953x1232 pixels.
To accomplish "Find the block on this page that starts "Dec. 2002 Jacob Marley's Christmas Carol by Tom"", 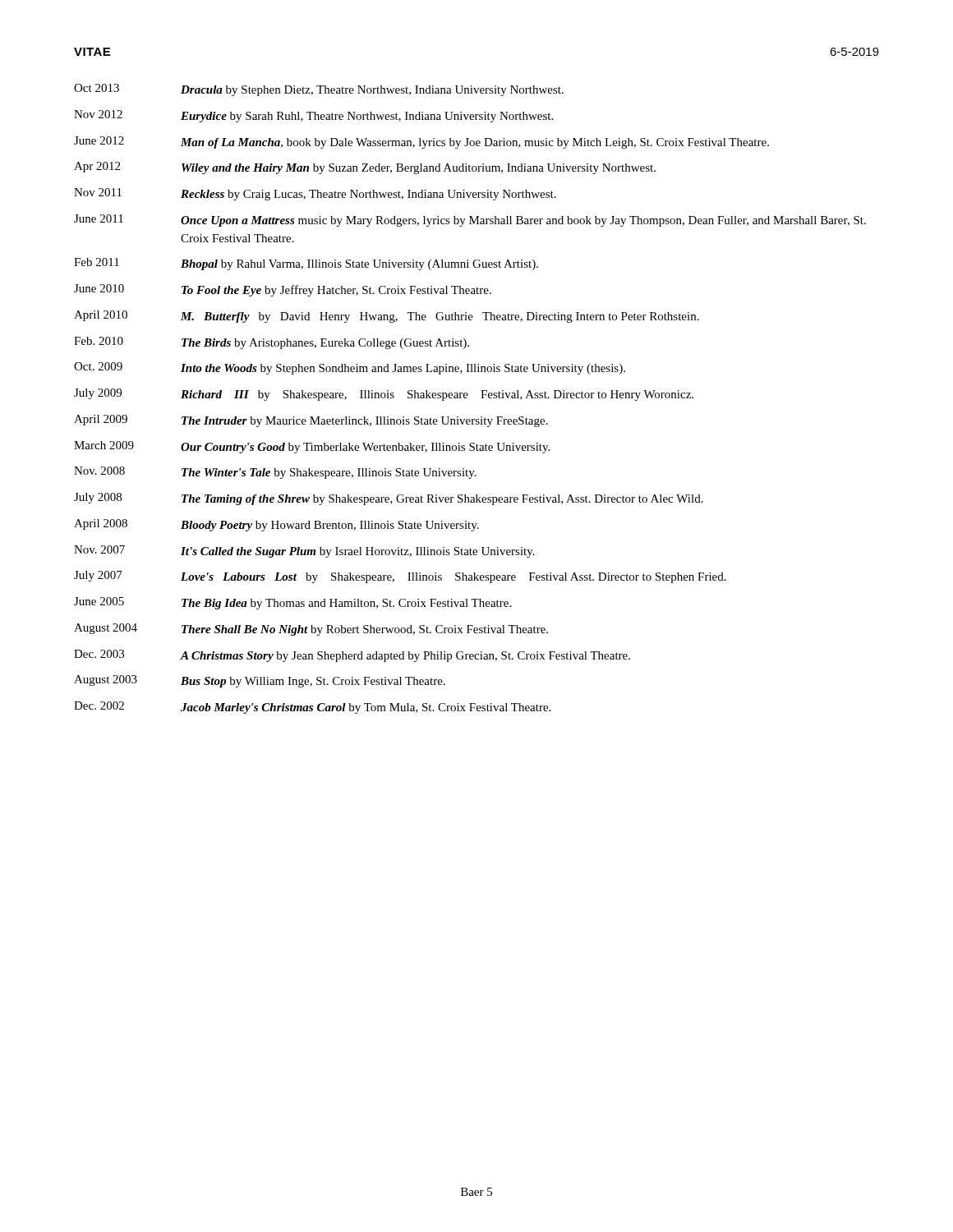I will coord(476,708).
